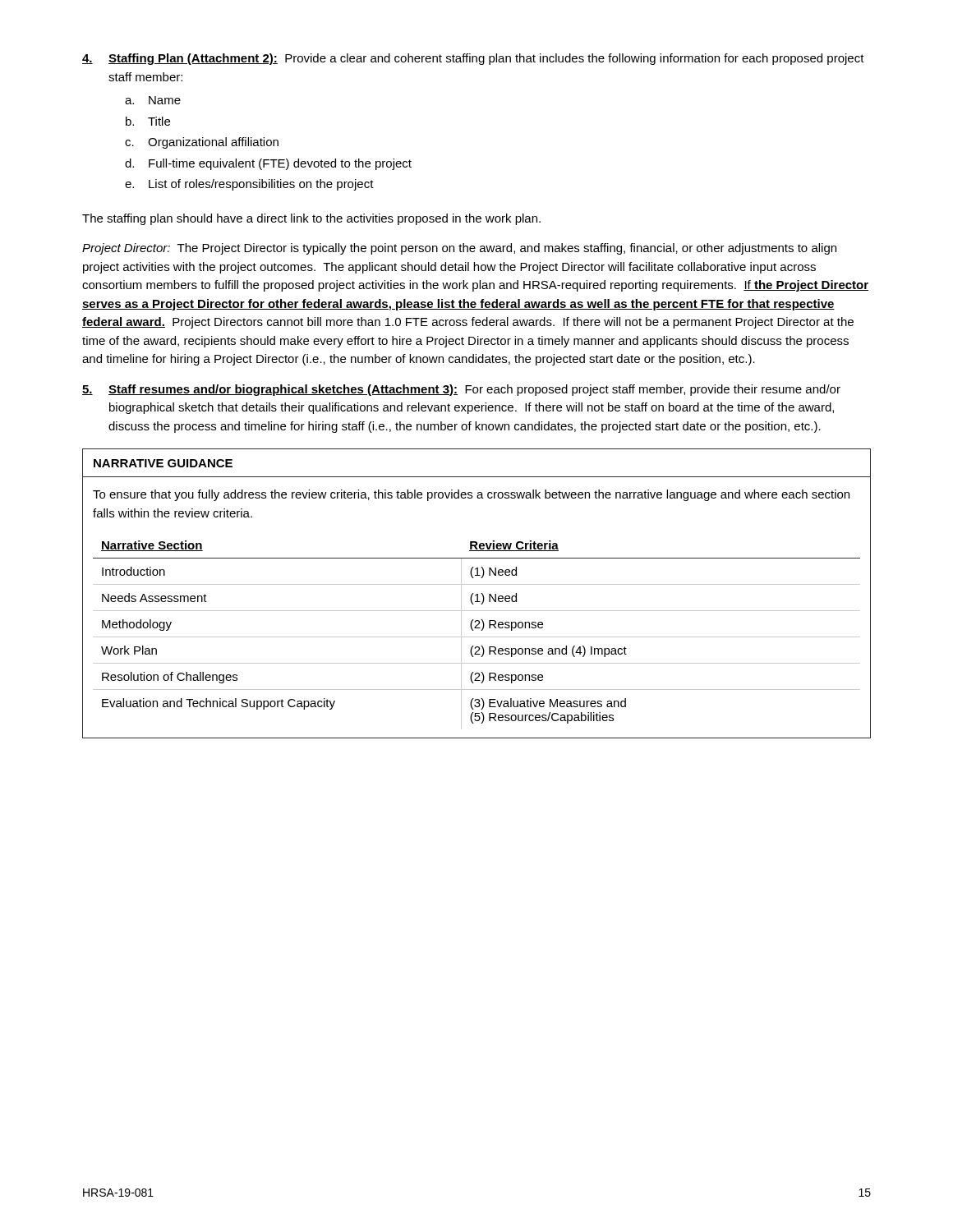The image size is (953, 1232).
Task: Locate a table
Action: pyautogui.click(x=476, y=593)
